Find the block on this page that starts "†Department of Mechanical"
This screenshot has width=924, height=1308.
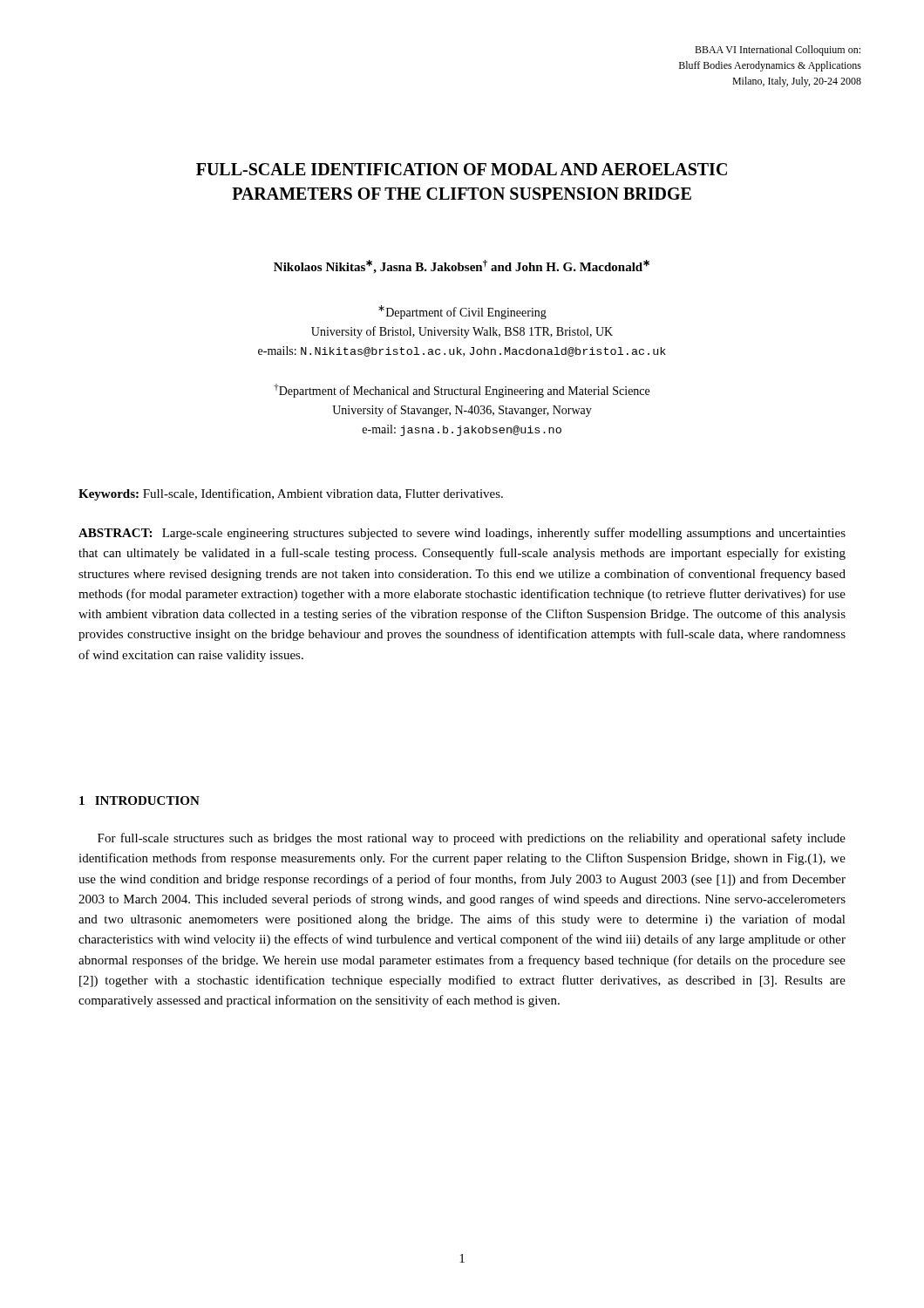click(462, 409)
